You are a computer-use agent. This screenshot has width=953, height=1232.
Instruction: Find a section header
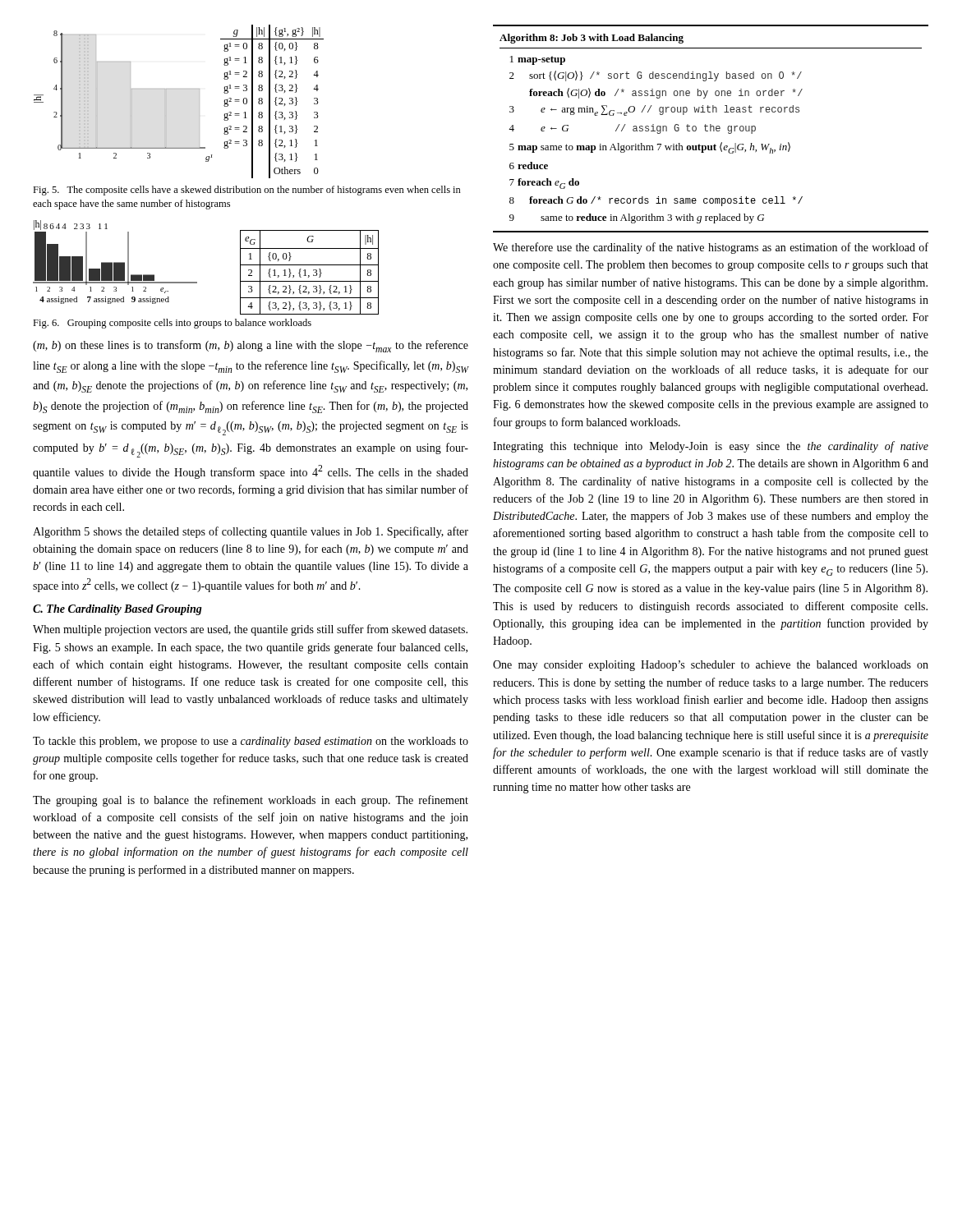[117, 609]
